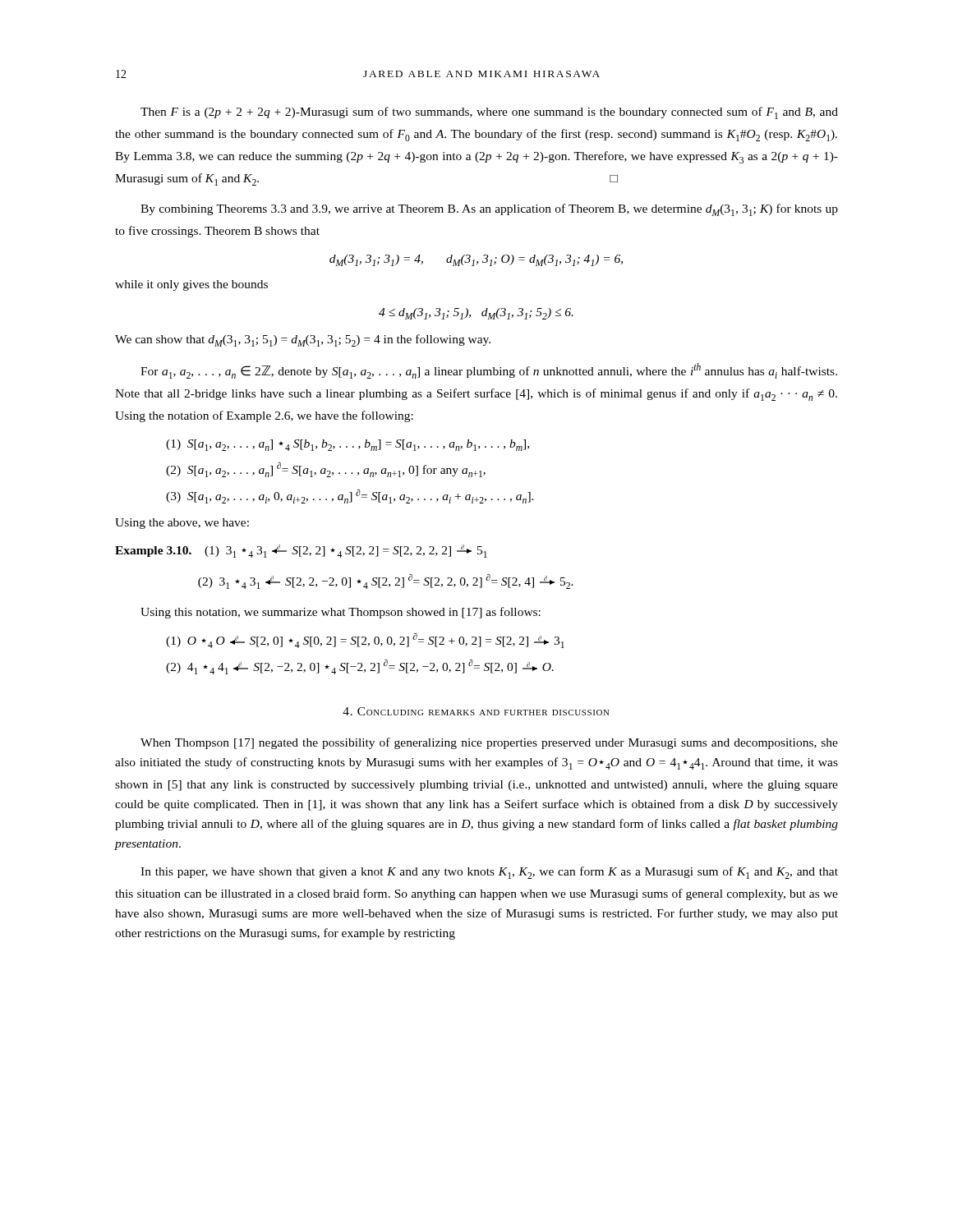Click on the region starting "By combining Theorems 3.3 and"

point(476,220)
